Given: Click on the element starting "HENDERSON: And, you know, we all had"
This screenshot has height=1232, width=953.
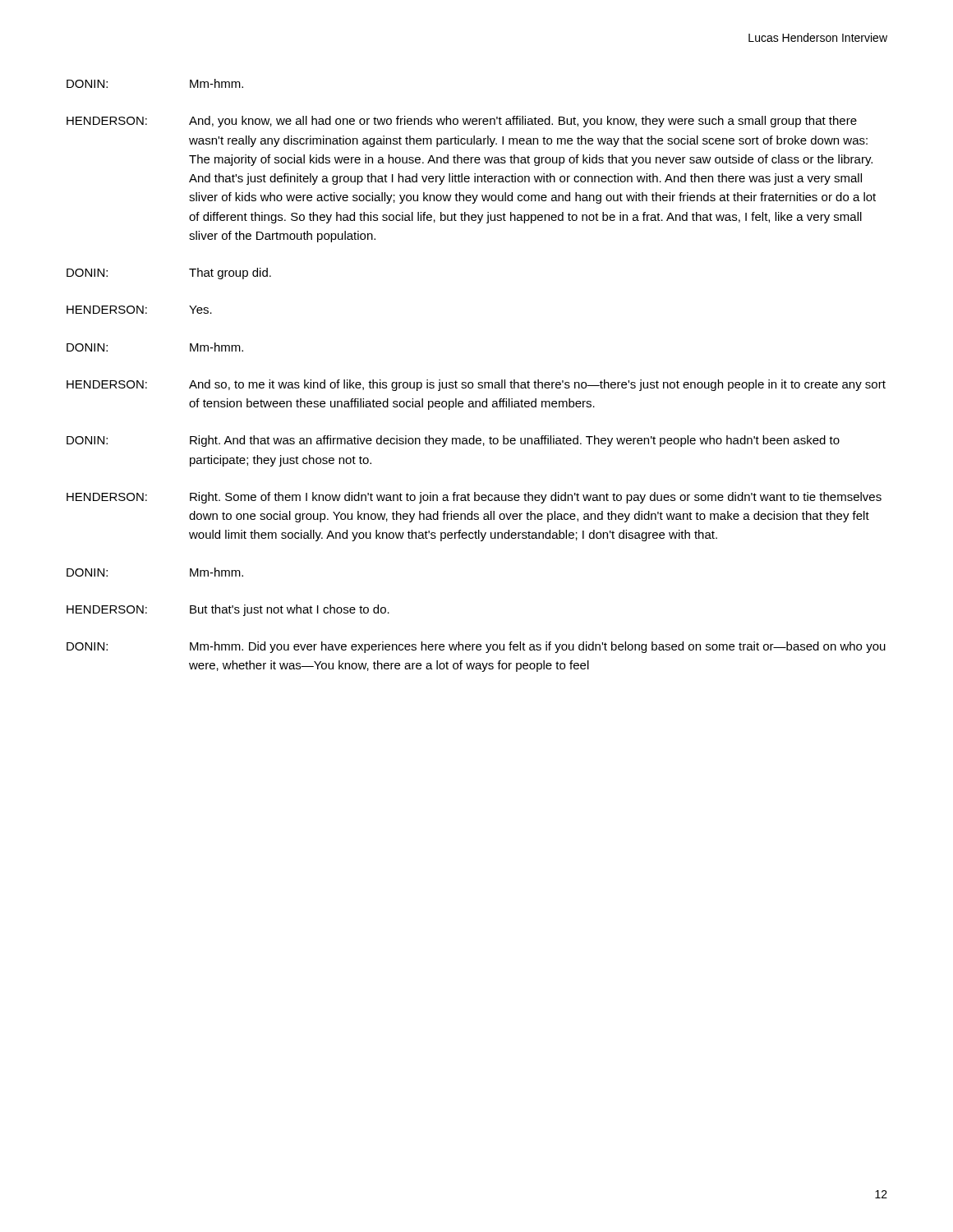Looking at the screenshot, I should pyautogui.click(x=476, y=178).
